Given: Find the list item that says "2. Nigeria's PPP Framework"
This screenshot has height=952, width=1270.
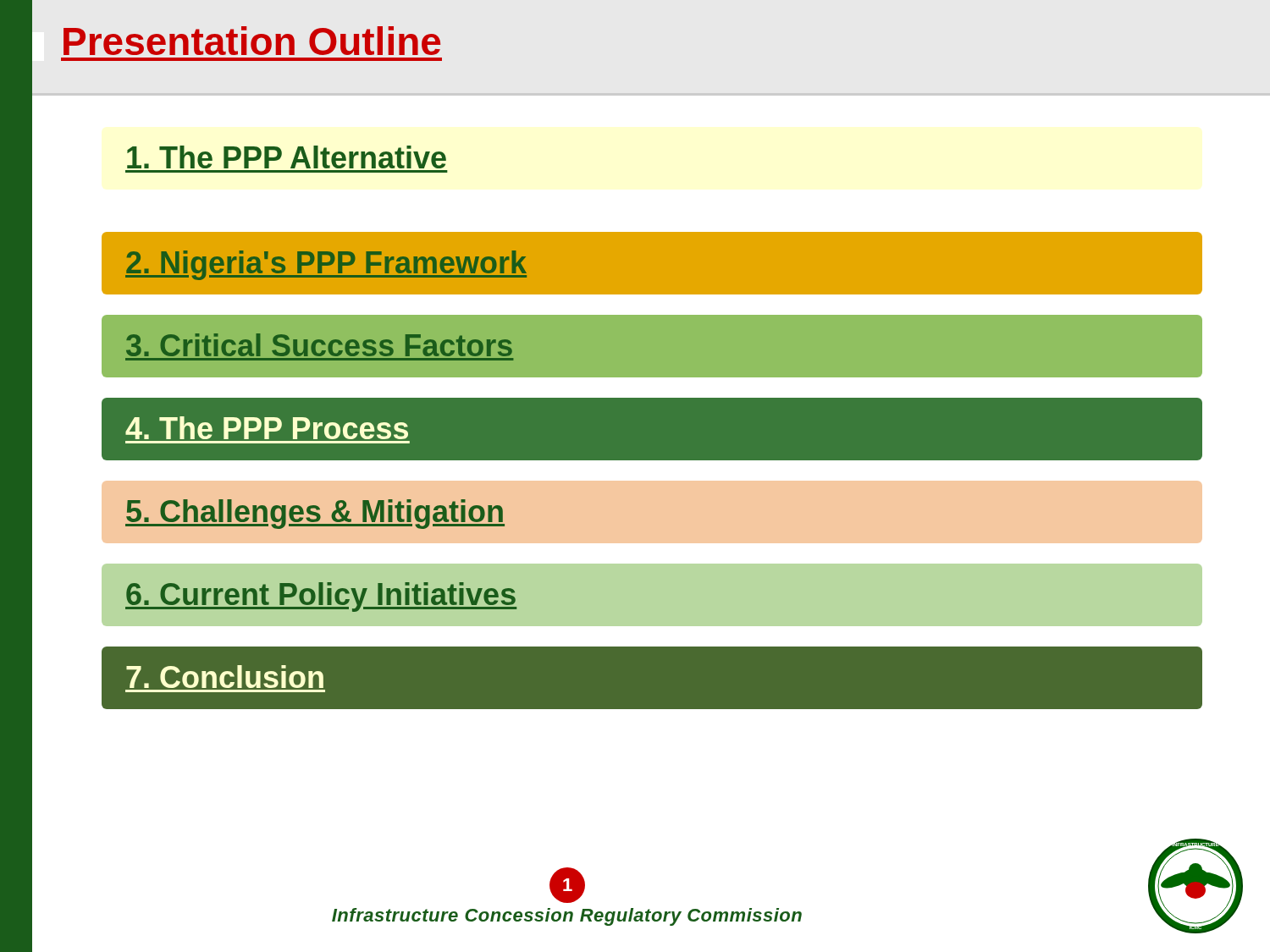Looking at the screenshot, I should (x=326, y=263).
